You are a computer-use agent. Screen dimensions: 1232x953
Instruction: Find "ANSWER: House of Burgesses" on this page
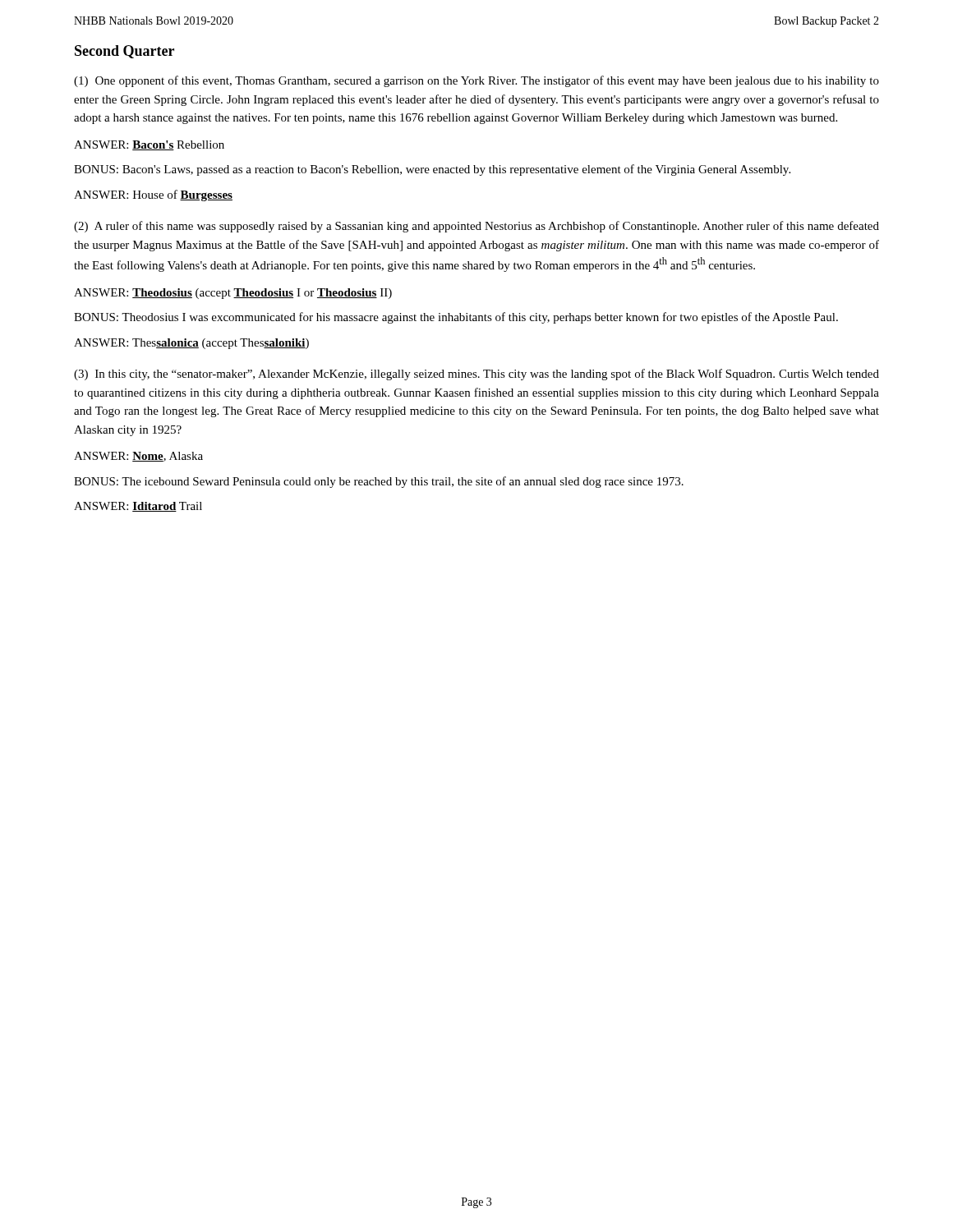point(153,194)
